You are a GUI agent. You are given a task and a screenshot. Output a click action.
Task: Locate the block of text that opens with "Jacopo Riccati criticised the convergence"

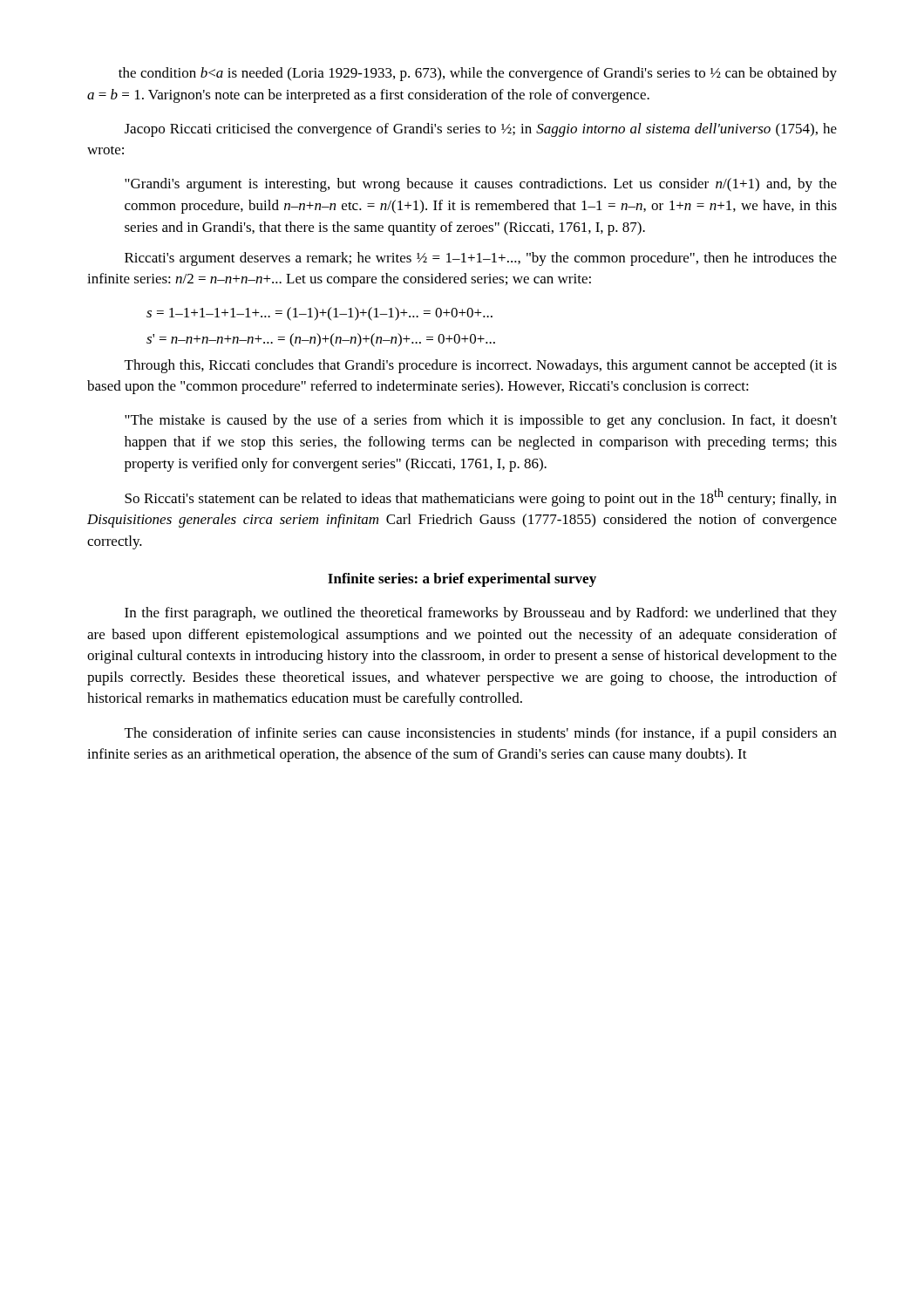(x=462, y=139)
